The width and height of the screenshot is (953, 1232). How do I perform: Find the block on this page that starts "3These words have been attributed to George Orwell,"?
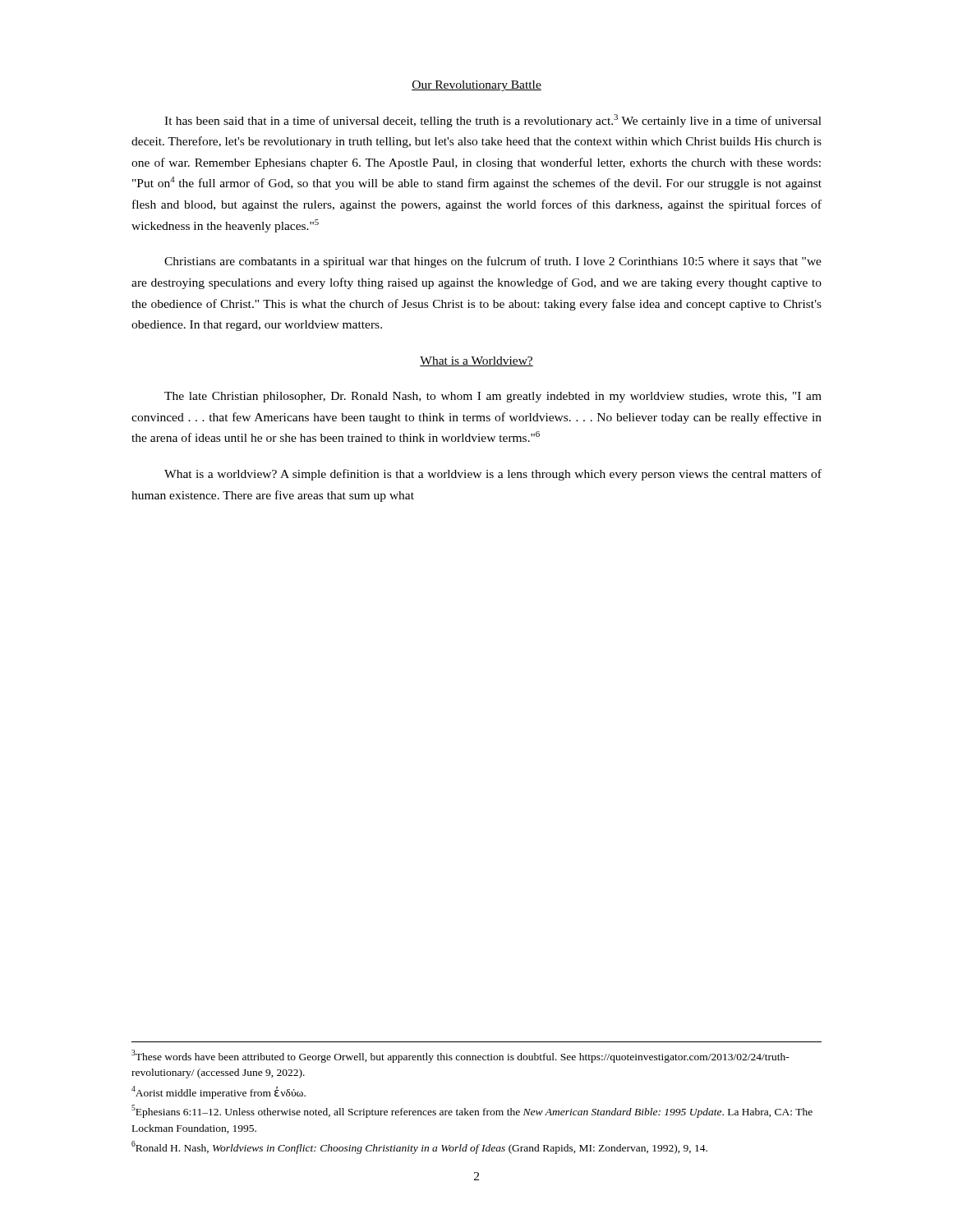(x=476, y=1102)
